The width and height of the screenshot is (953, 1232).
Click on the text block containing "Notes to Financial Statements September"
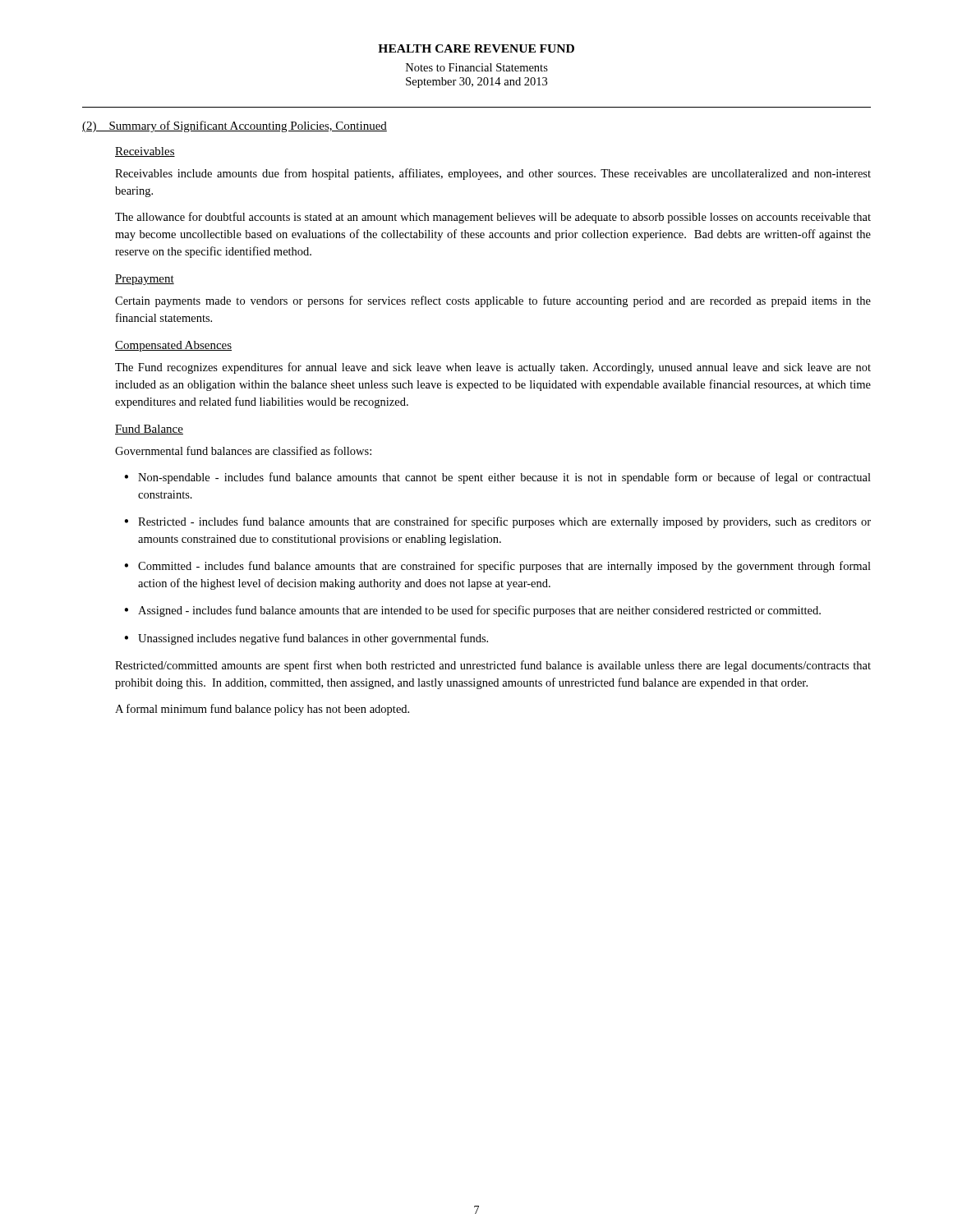tap(476, 74)
